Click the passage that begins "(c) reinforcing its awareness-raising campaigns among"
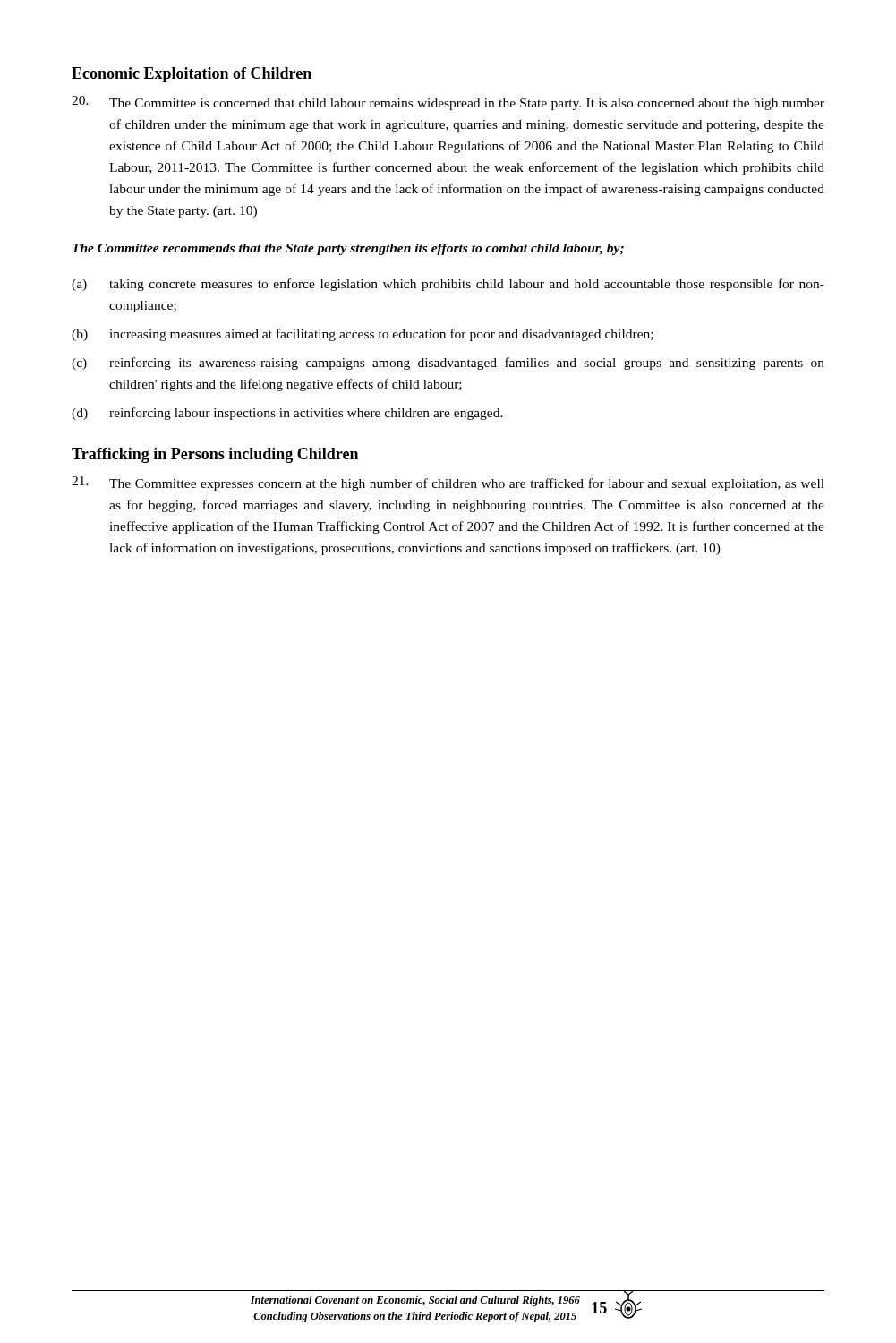 tap(448, 373)
